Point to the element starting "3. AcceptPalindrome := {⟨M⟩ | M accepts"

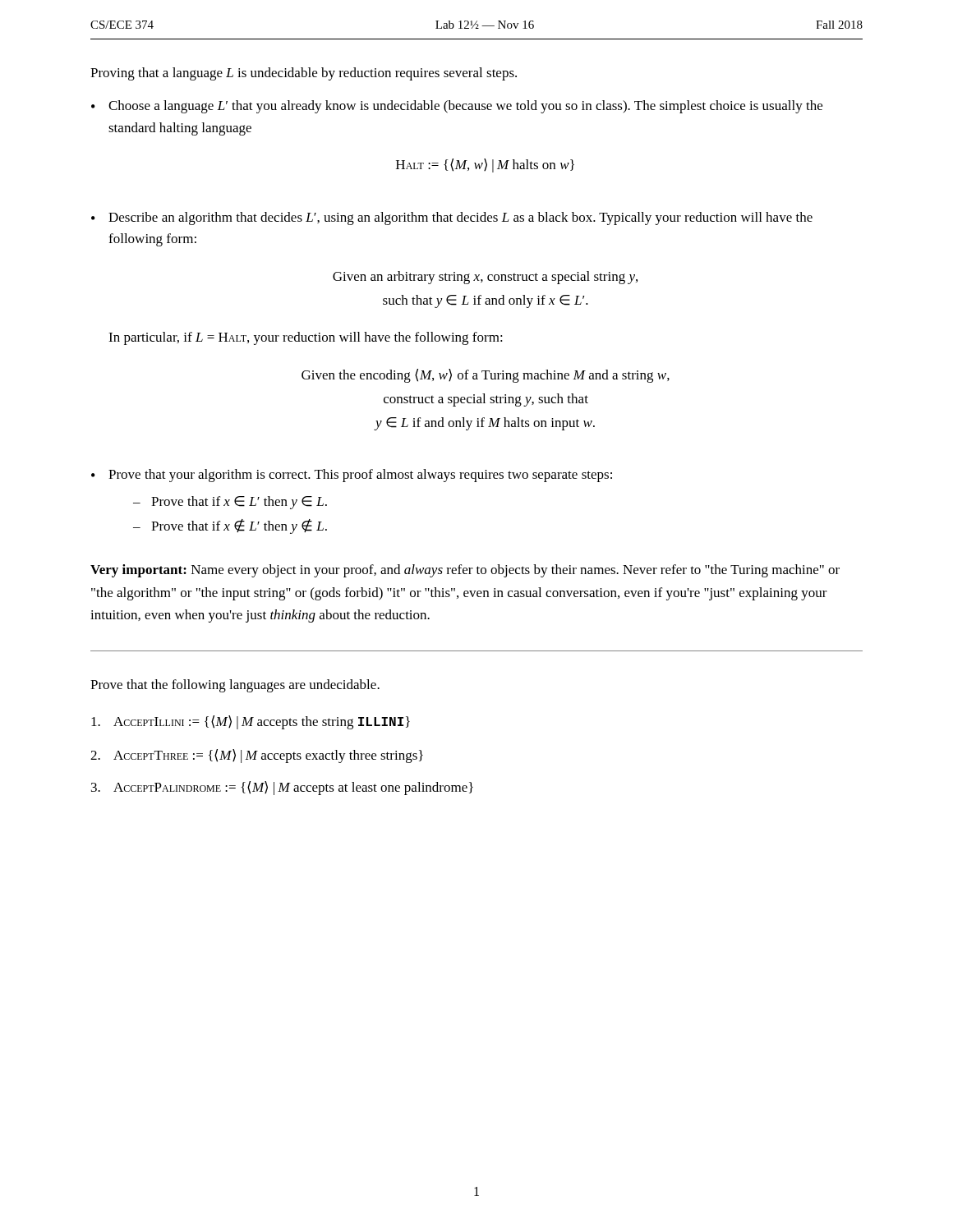tap(282, 787)
